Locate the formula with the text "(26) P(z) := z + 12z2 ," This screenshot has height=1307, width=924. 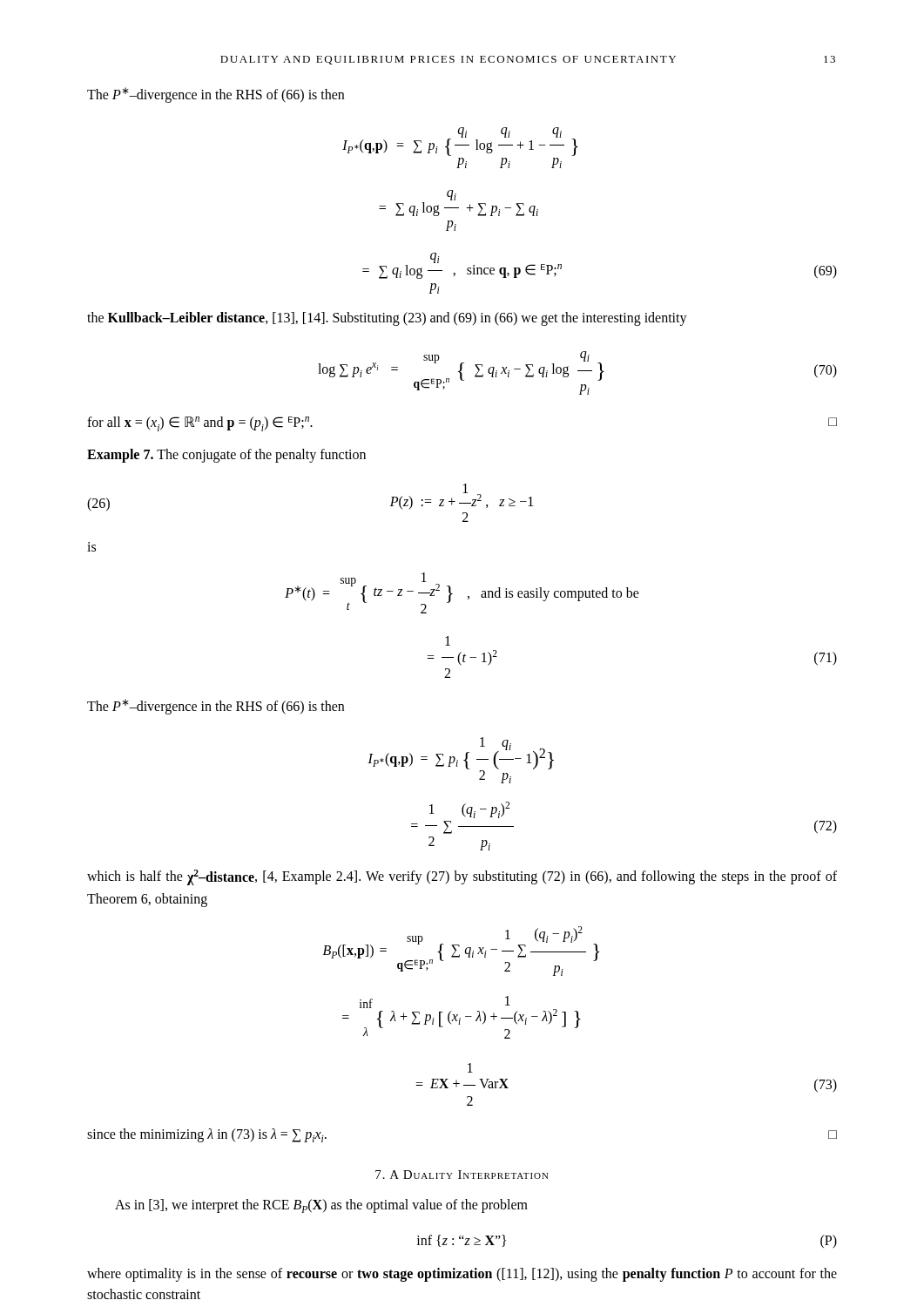point(462,503)
